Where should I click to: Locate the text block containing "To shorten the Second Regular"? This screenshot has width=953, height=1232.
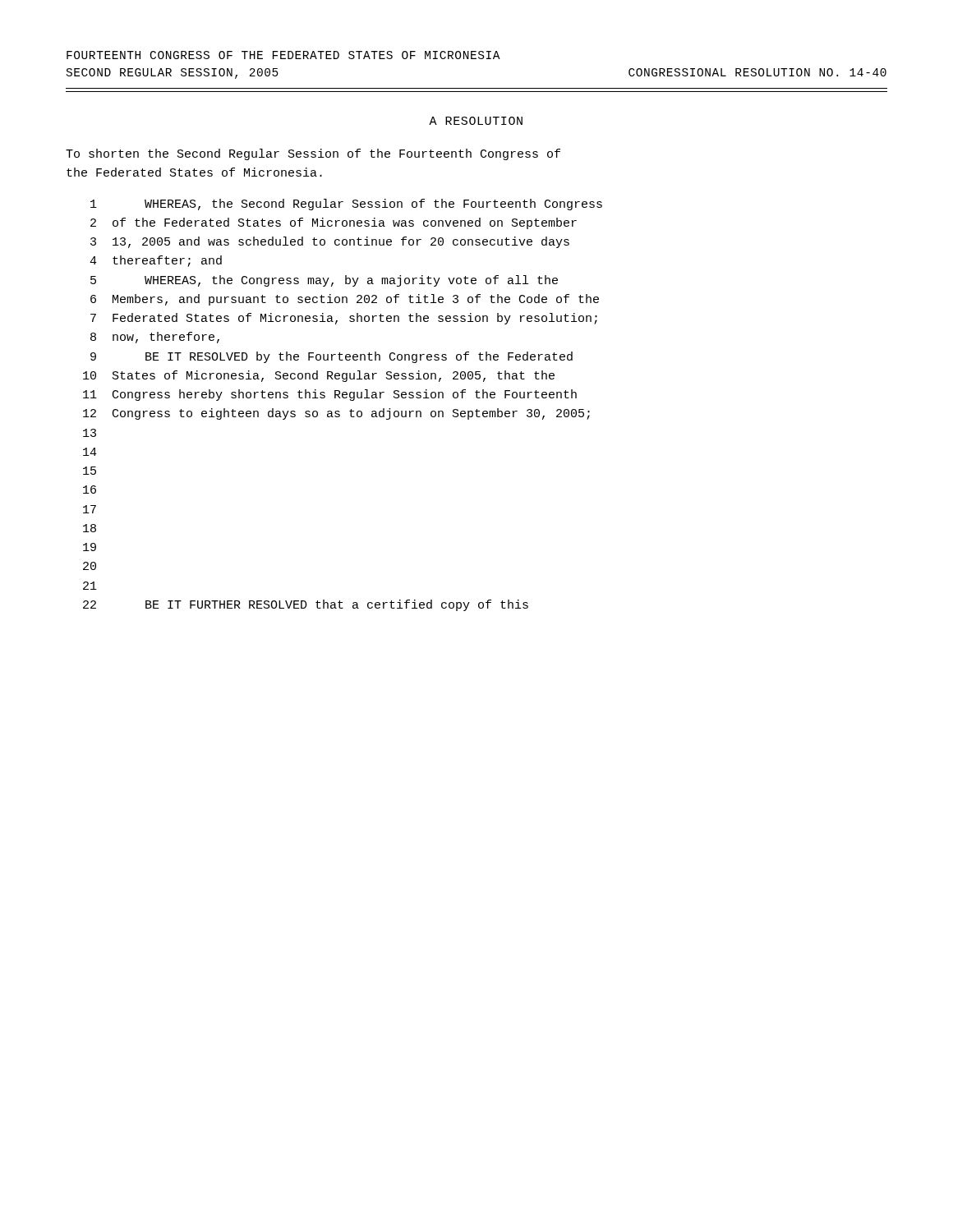coord(313,164)
